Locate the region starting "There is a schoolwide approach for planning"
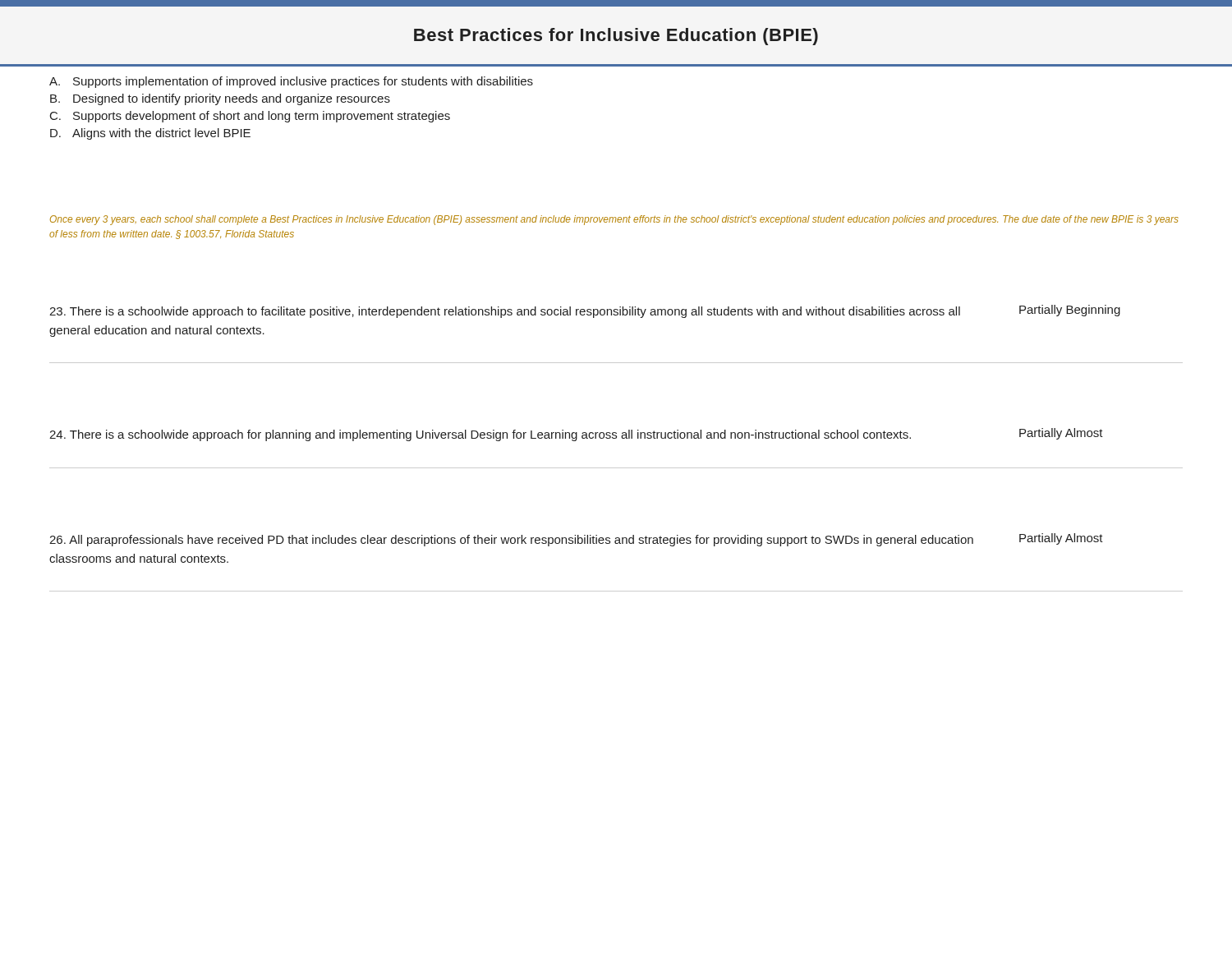The height and width of the screenshot is (953, 1232). (x=481, y=434)
